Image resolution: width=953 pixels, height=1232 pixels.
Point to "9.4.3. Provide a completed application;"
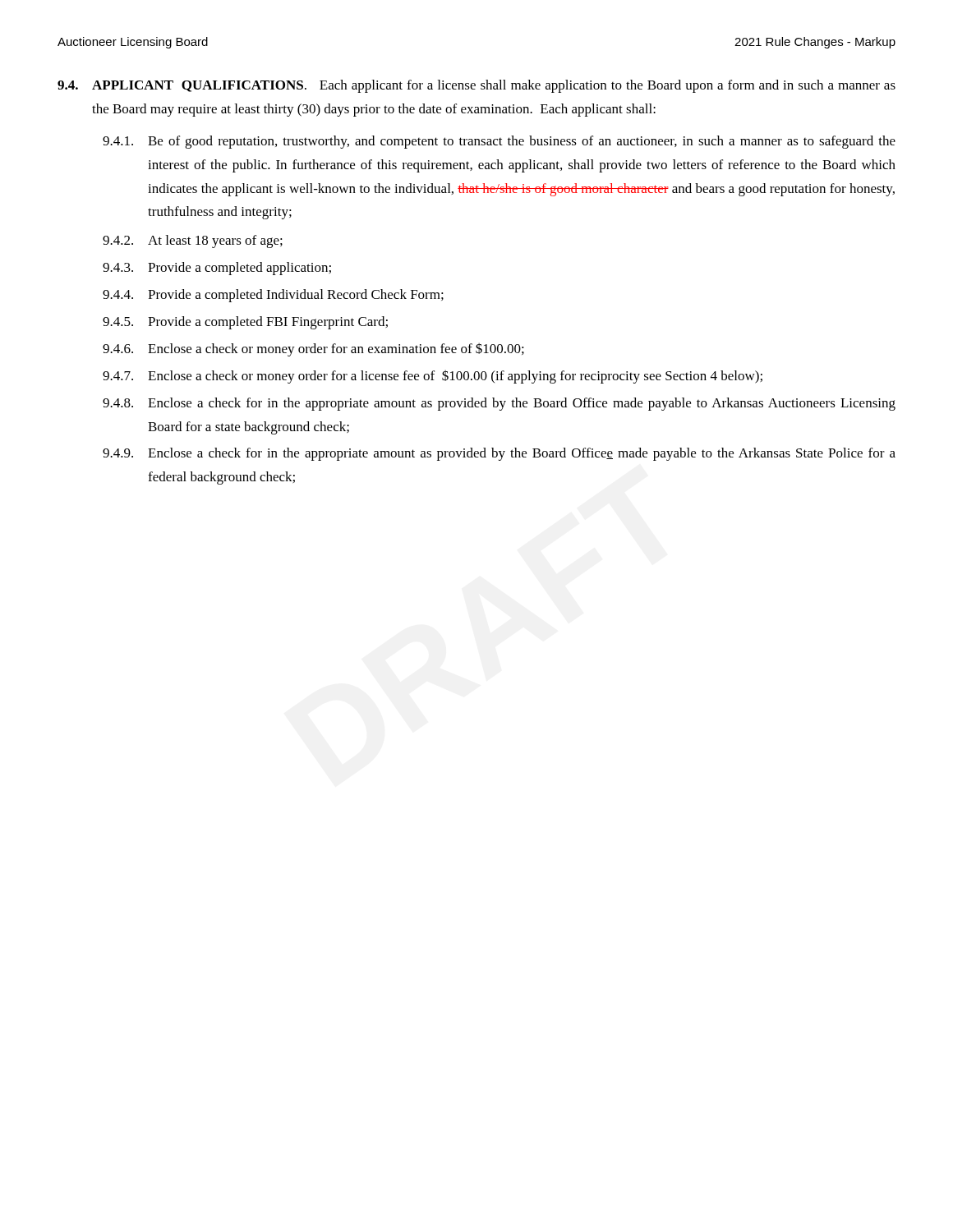217,269
